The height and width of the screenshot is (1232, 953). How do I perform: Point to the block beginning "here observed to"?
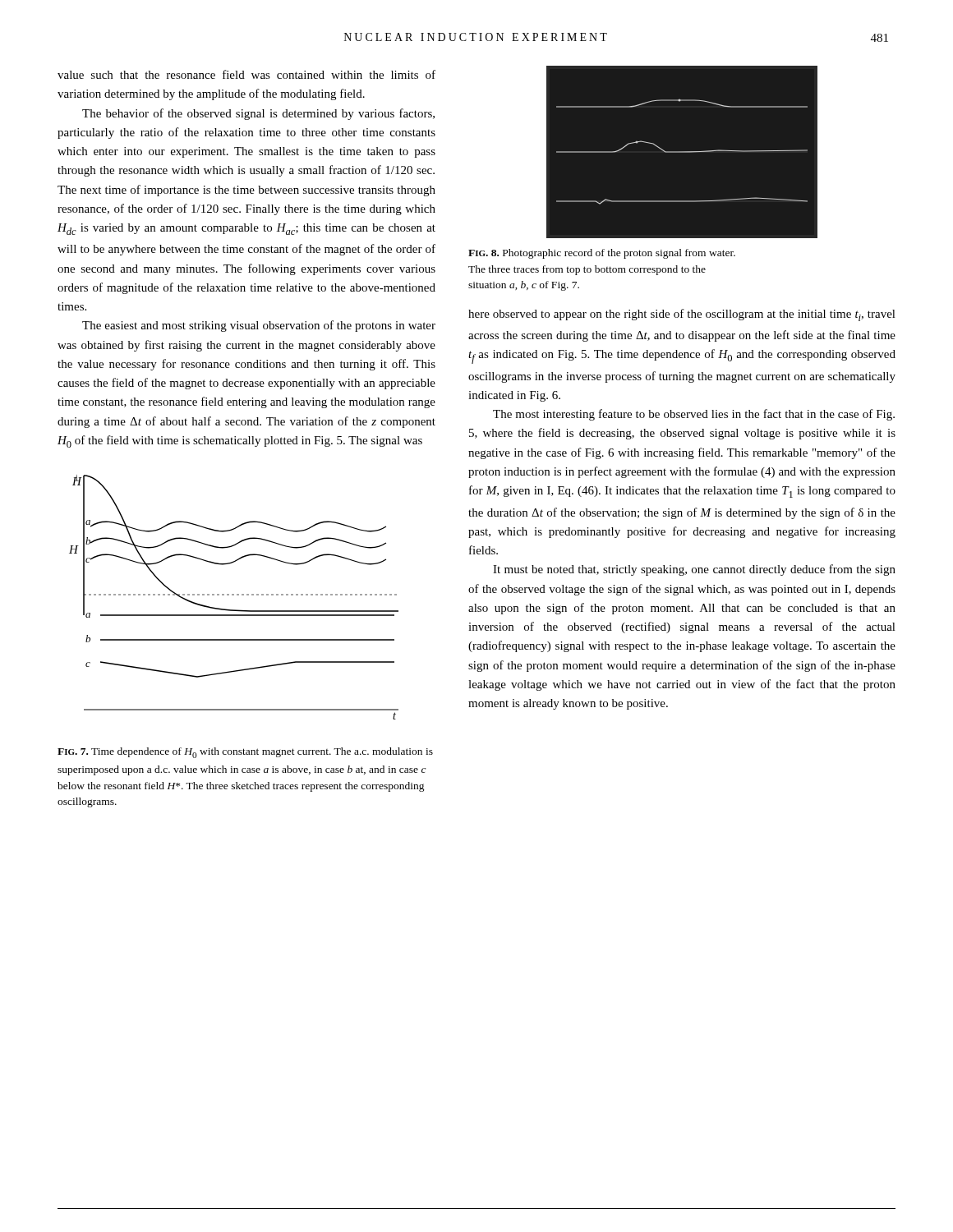(x=682, y=509)
